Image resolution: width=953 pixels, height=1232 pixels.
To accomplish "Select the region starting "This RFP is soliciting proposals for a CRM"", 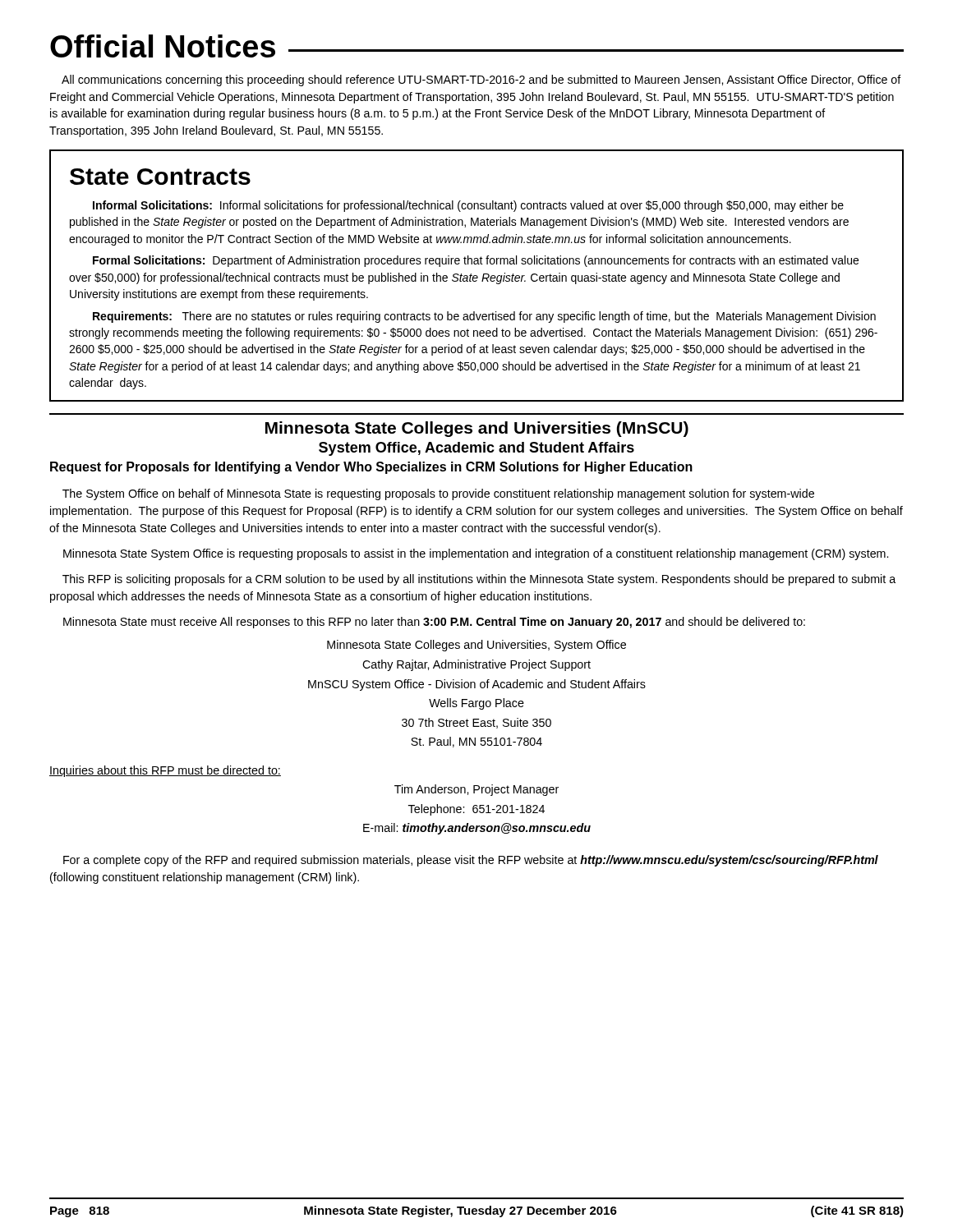I will coord(472,588).
